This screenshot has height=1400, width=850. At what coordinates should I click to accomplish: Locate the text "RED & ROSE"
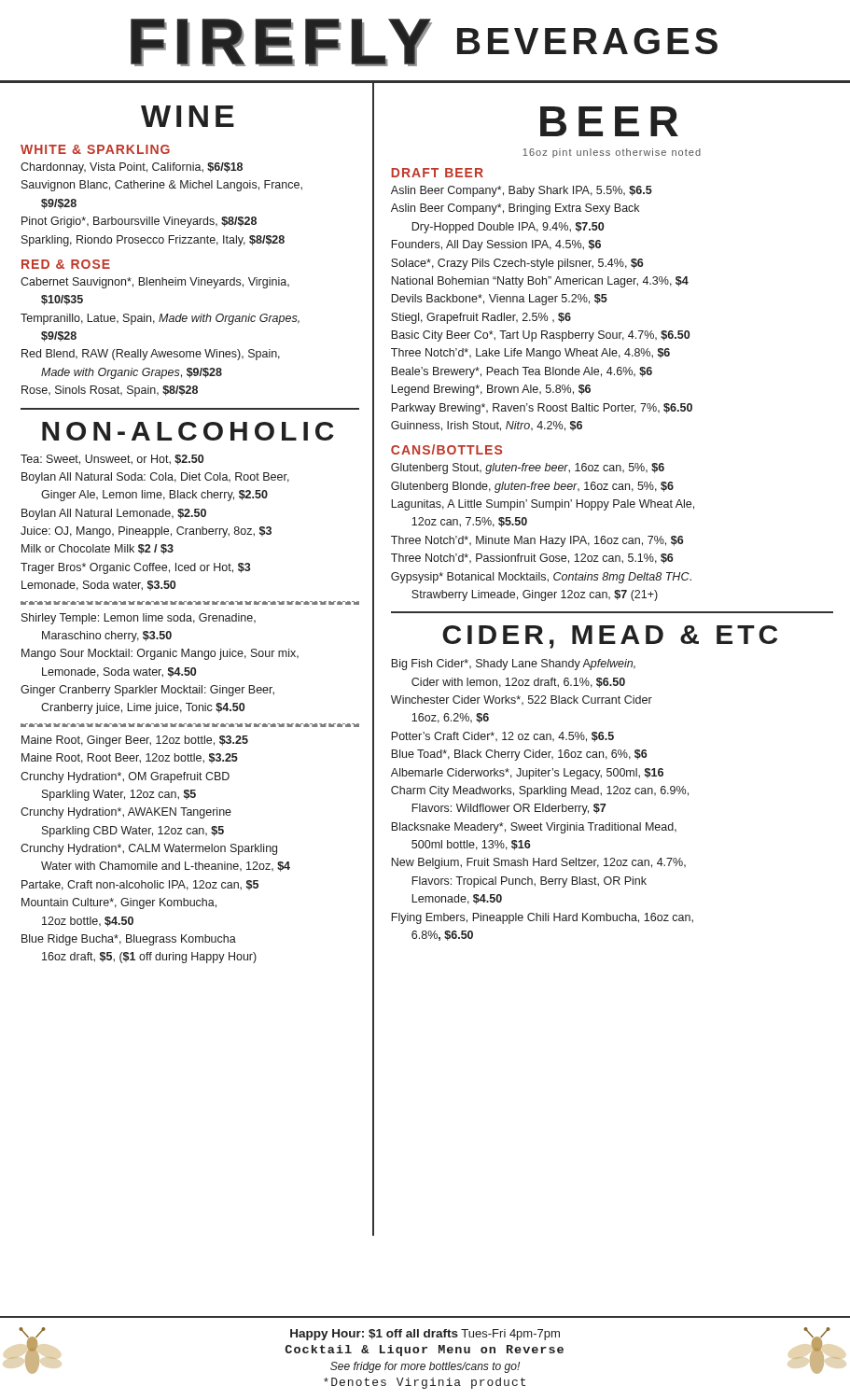coord(66,264)
